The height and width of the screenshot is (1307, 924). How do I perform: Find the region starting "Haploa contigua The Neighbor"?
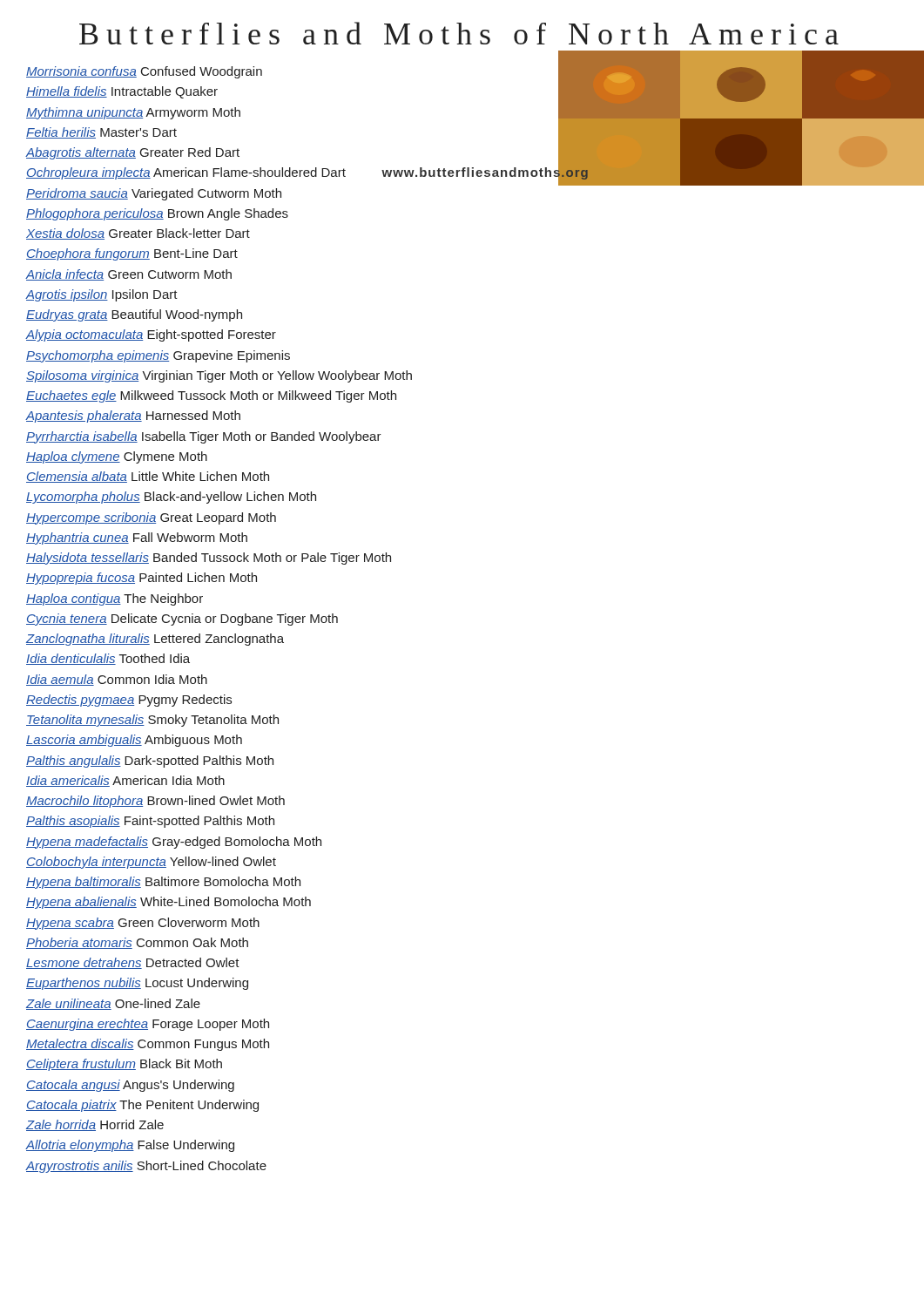[115, 598]
